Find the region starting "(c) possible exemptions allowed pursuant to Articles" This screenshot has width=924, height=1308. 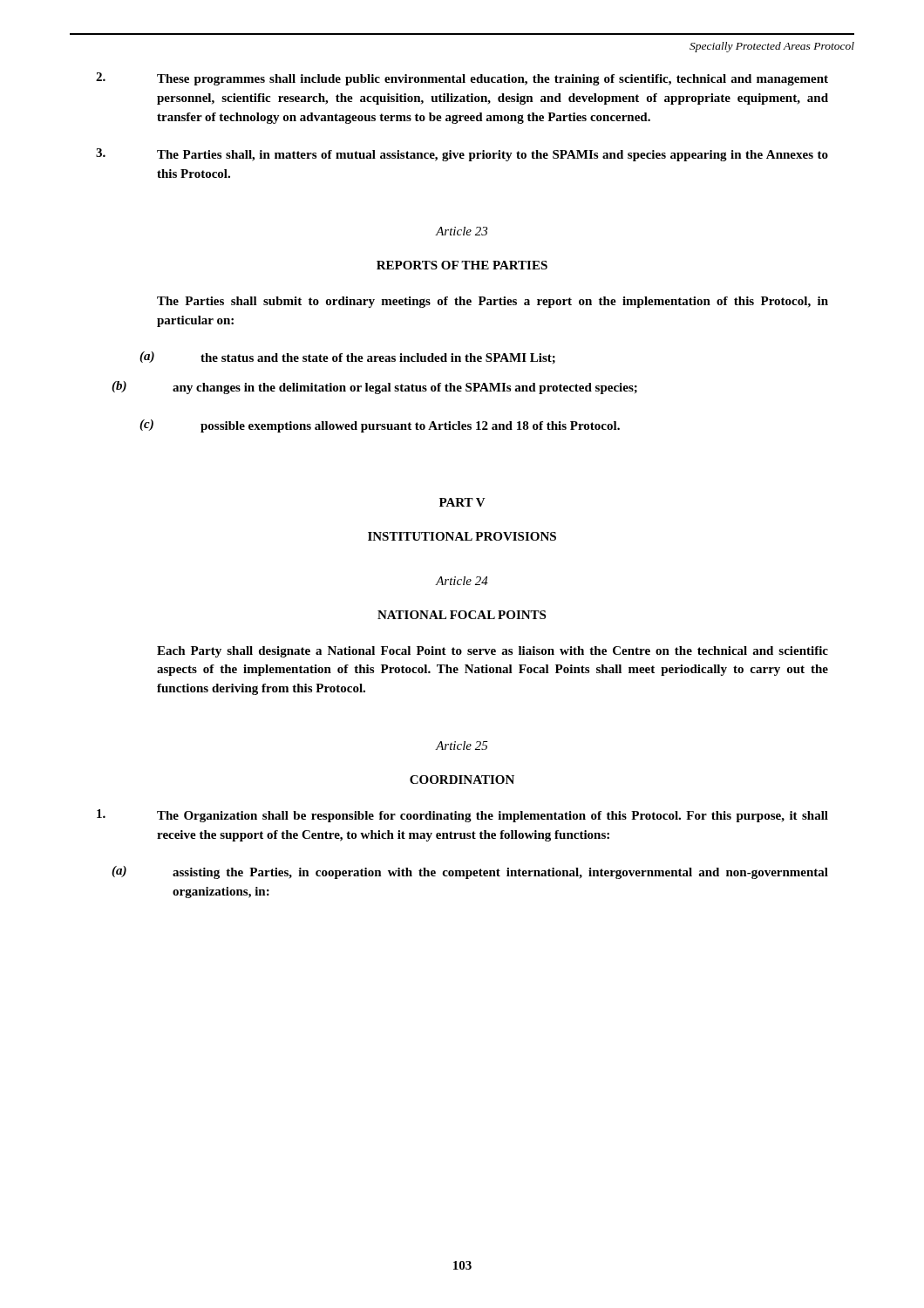pos(484,426)
